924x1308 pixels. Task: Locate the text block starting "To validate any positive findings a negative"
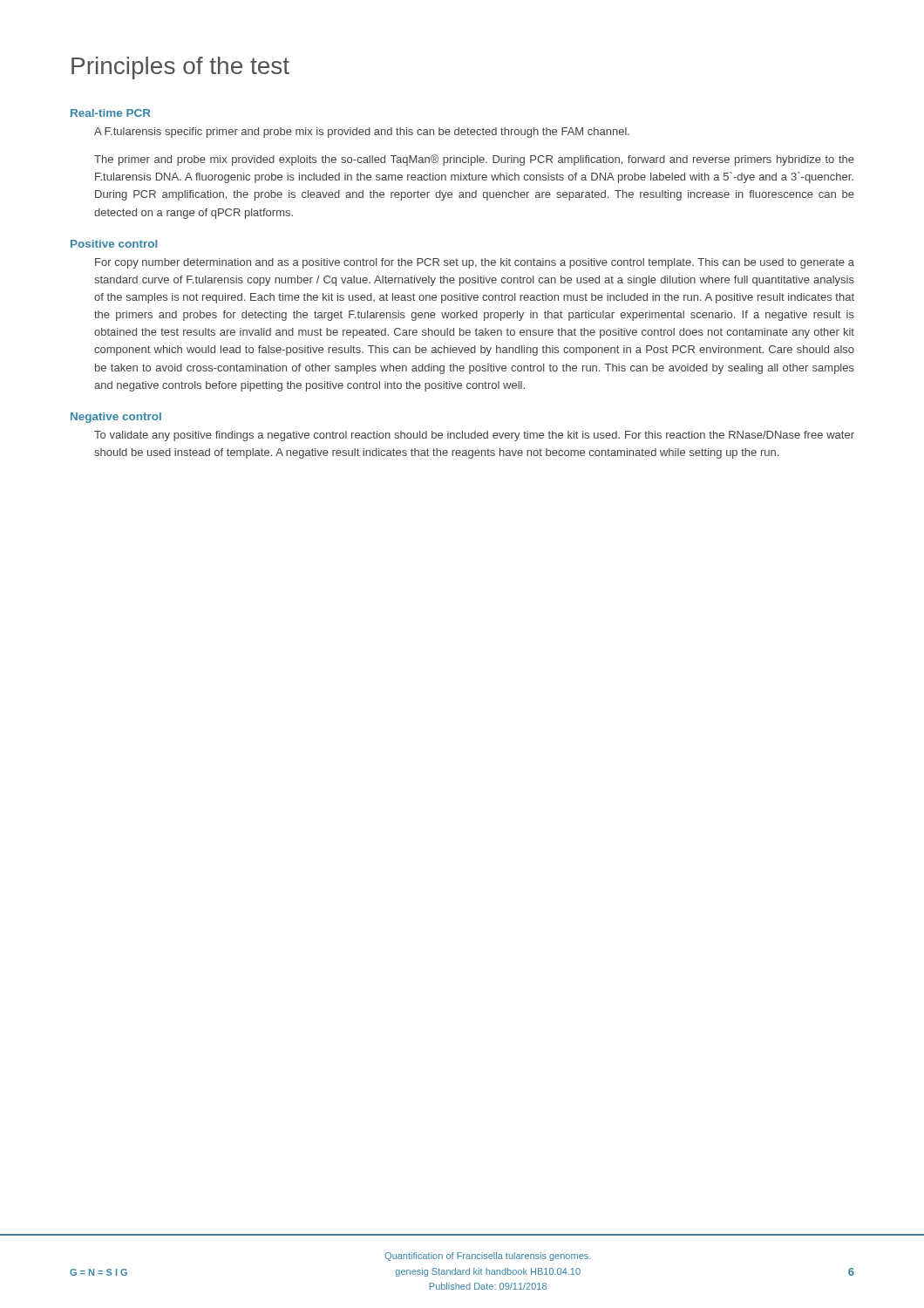[474, 443]
